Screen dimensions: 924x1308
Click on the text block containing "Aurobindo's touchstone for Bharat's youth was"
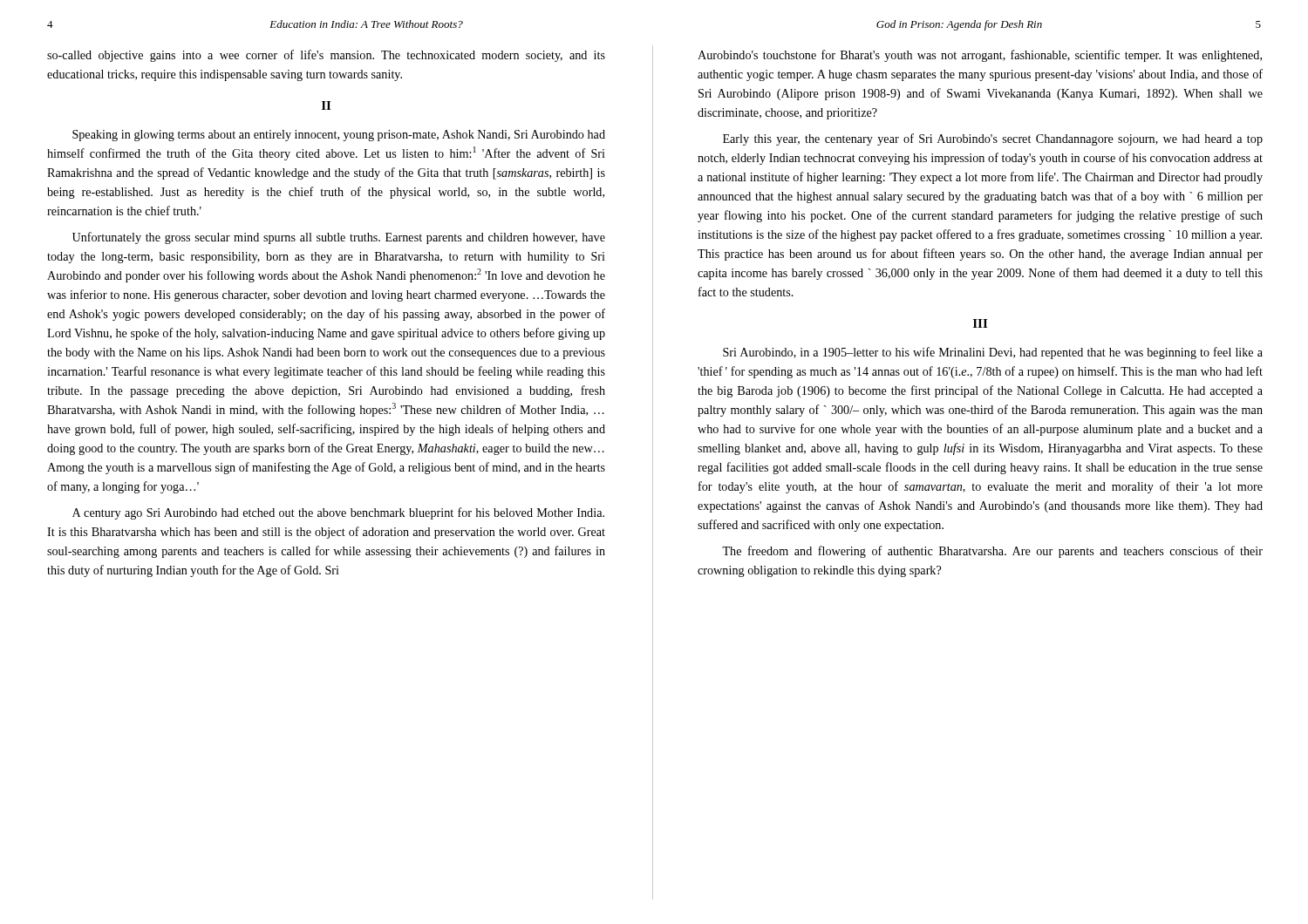pos(980,84)
